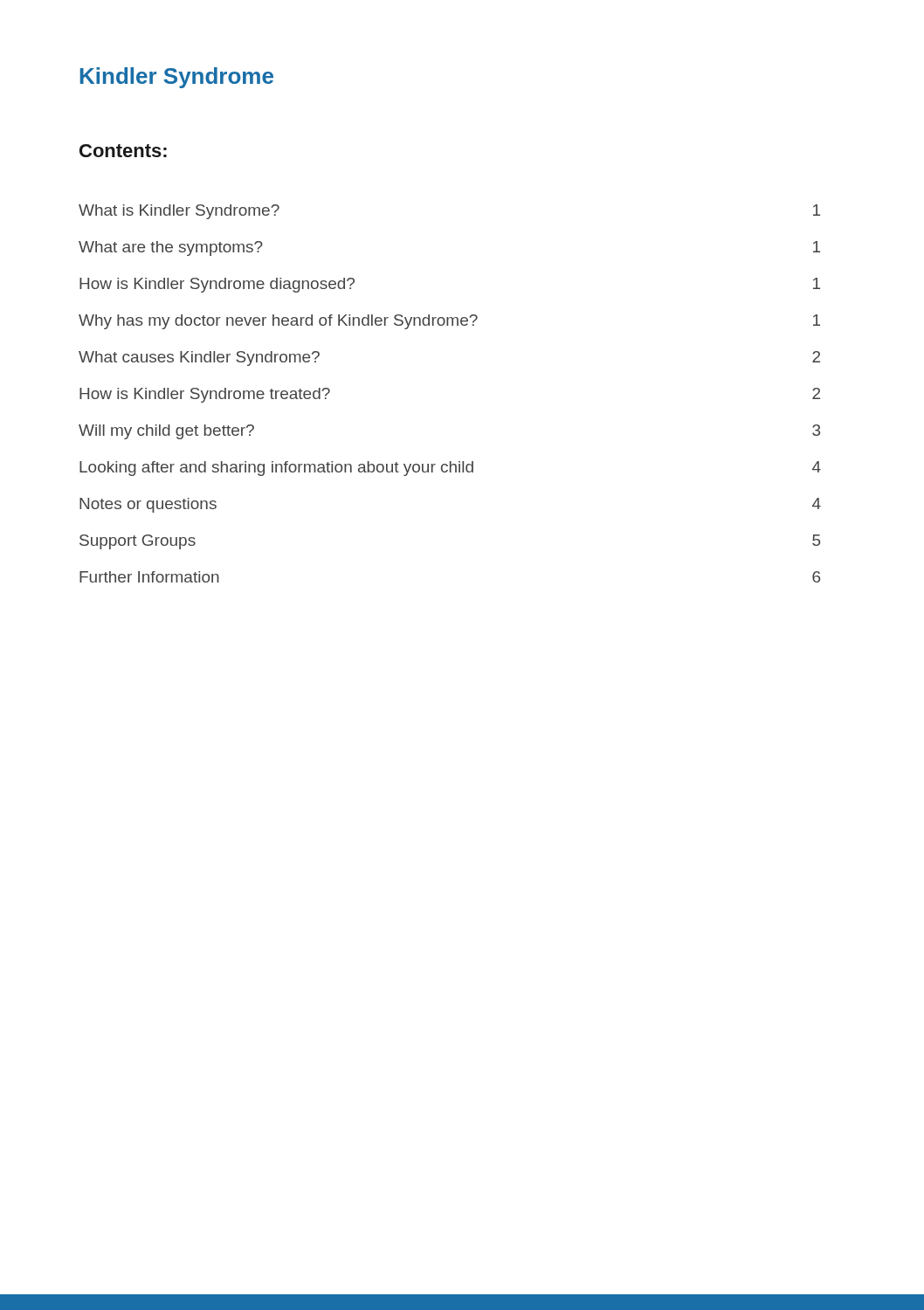The height and width of the screenshot is (1310, 924).
Task: Point to the block starting "Support Groups 5"
Action: (133, 542)
